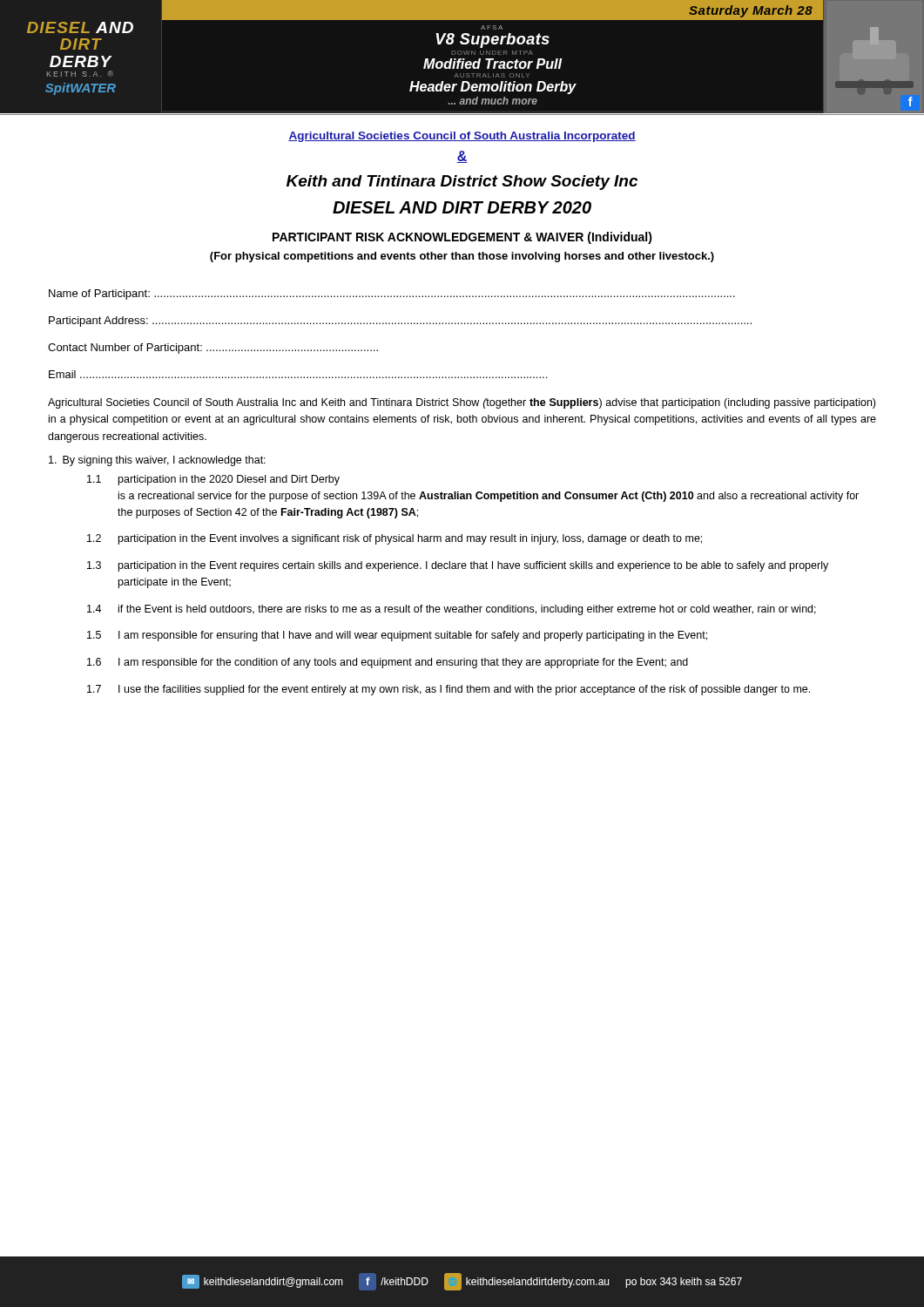Select the title that says "DIESEL AND DIRT DERBY 2020"

462,207
